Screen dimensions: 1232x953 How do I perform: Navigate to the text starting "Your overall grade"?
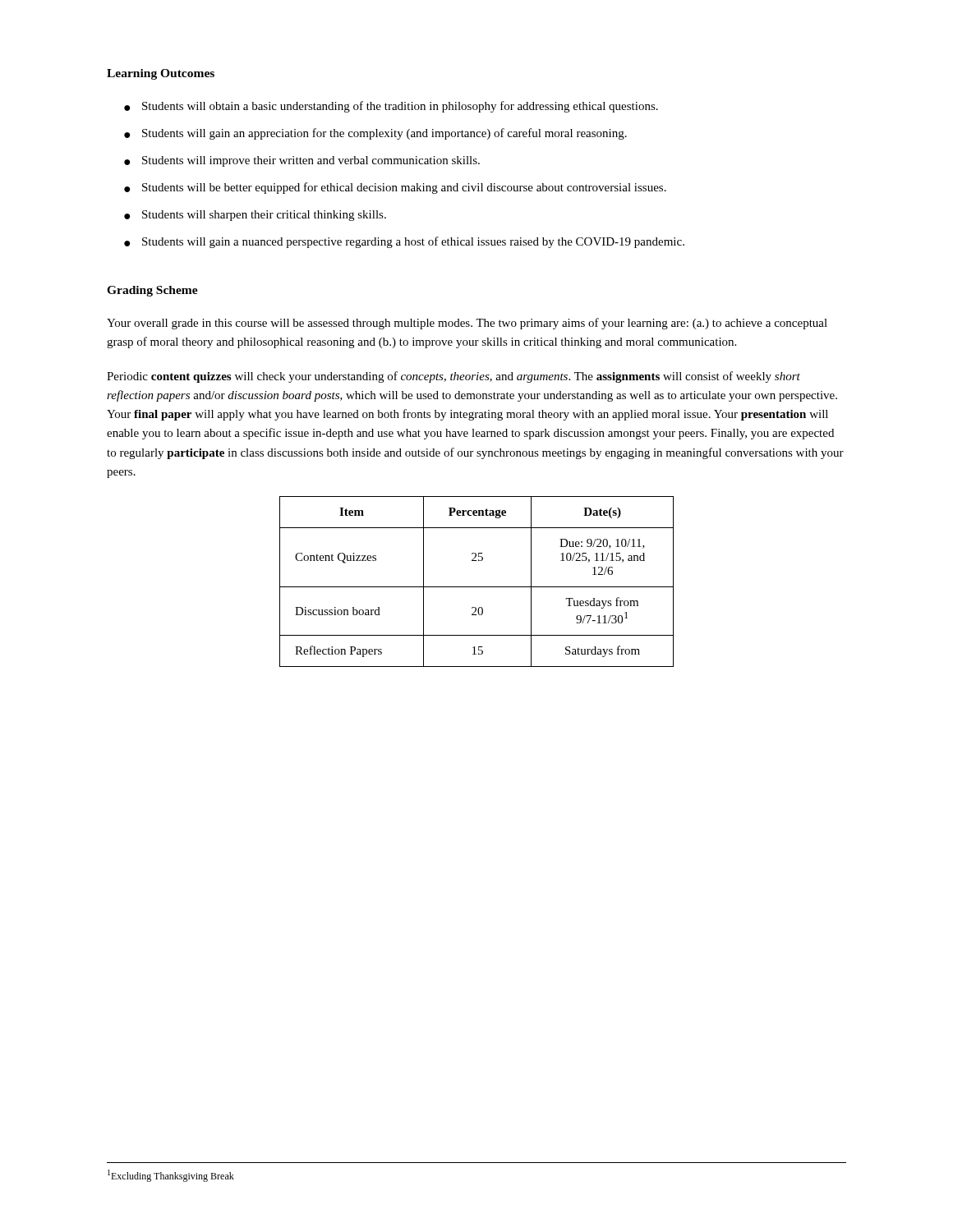pos(467,332)
